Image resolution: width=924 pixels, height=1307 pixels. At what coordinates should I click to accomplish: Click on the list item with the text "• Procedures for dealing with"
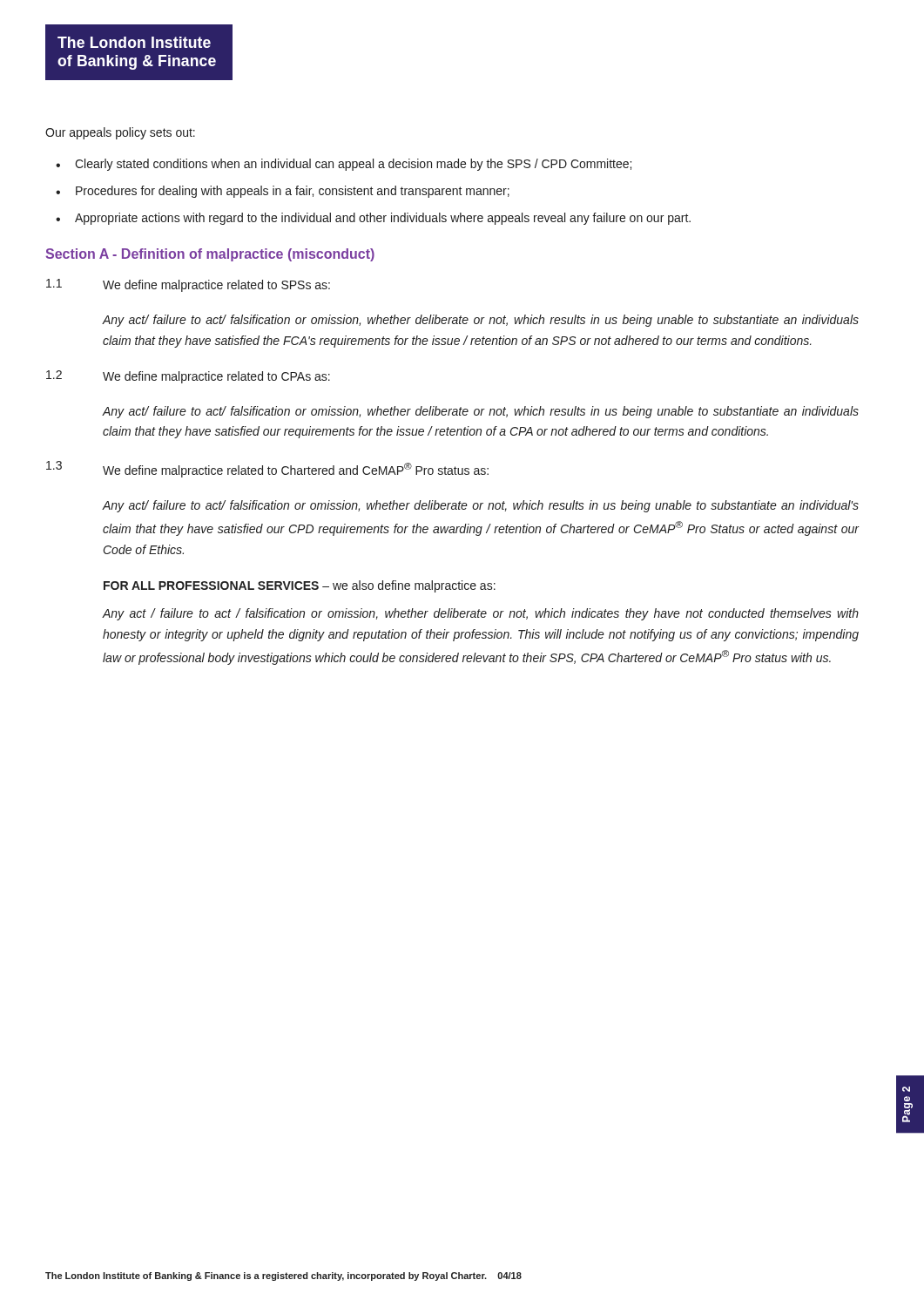click(283, 191)
